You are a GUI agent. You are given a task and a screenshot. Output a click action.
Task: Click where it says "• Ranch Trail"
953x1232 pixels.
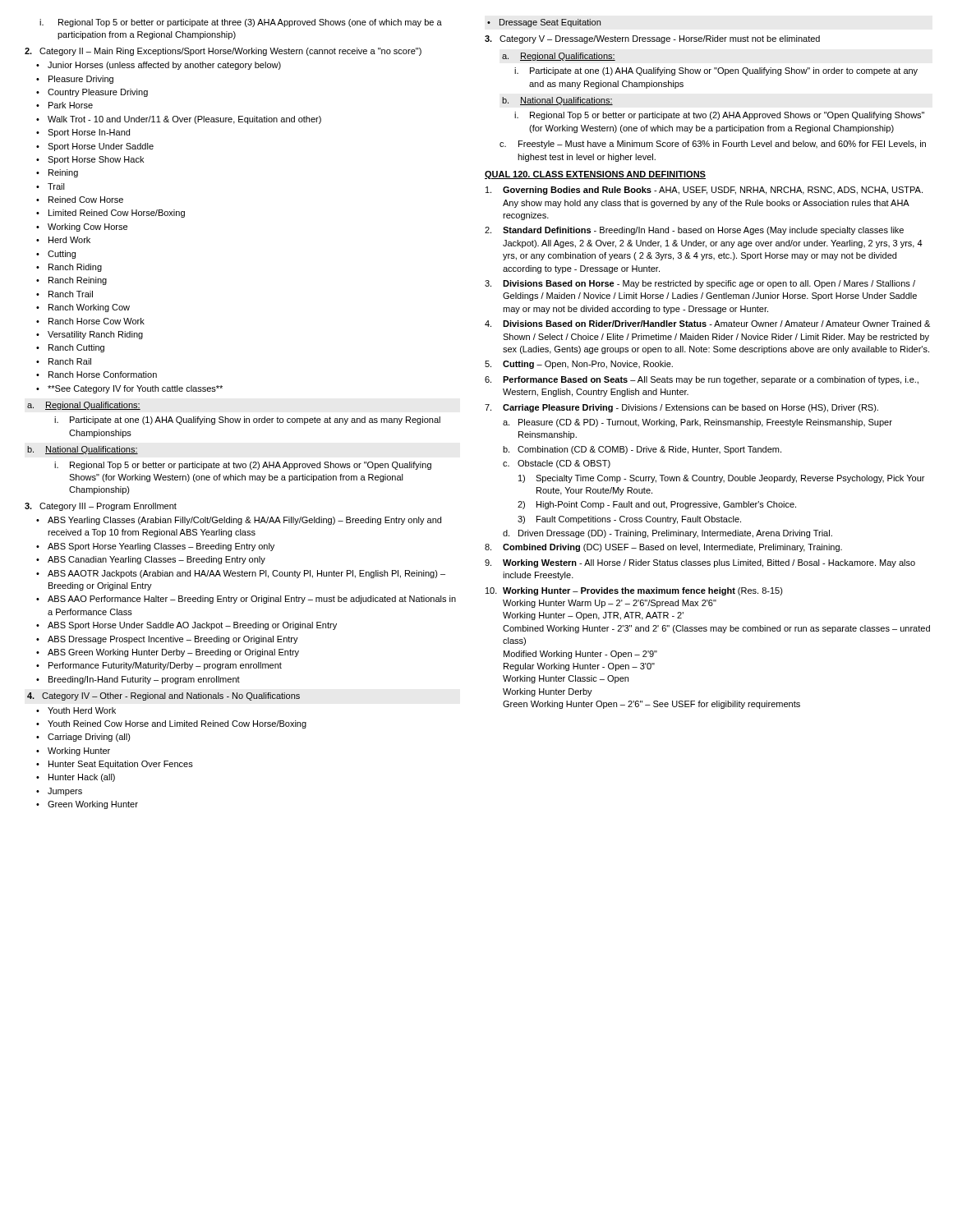point(65,294)
